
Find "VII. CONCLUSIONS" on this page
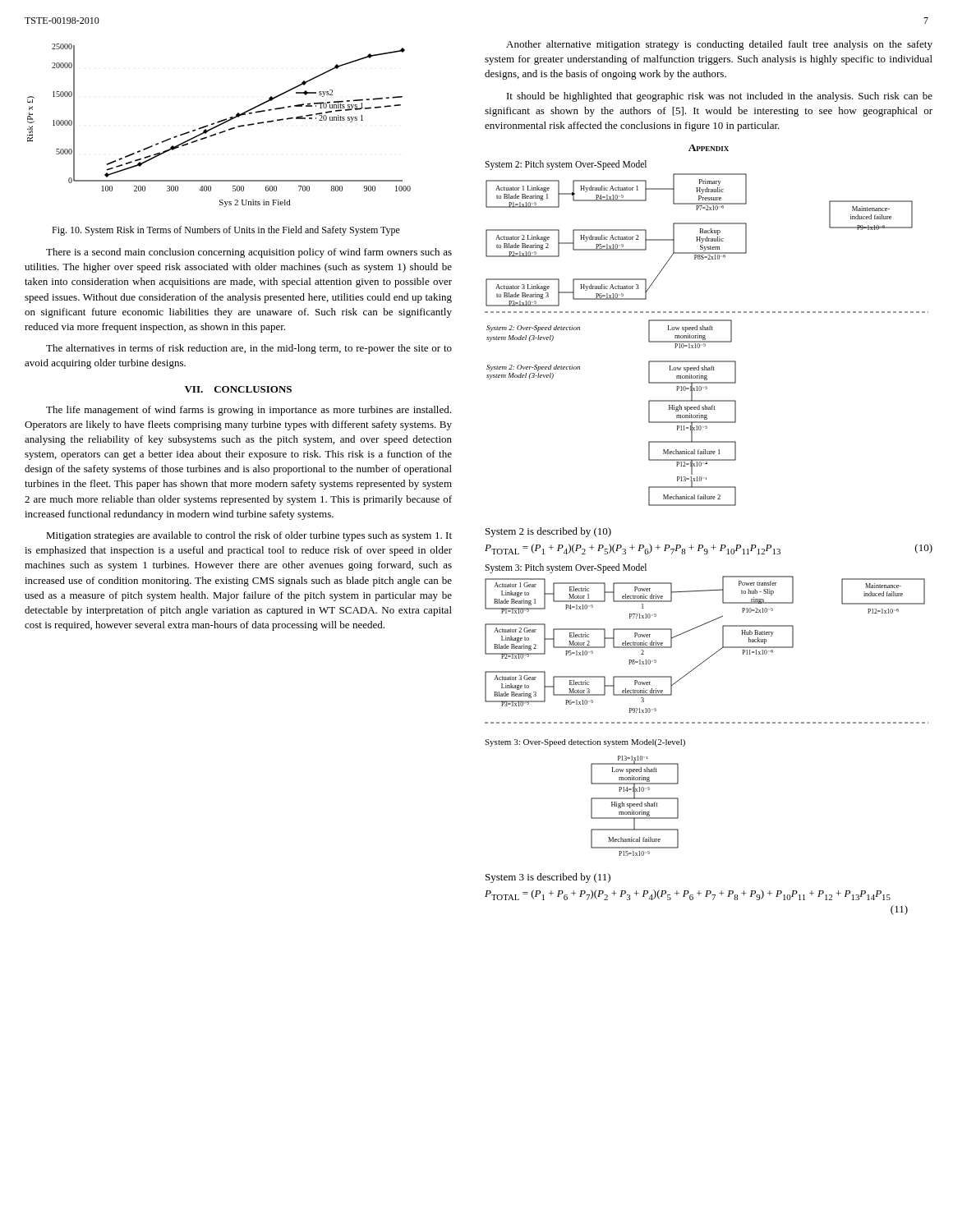238,388
